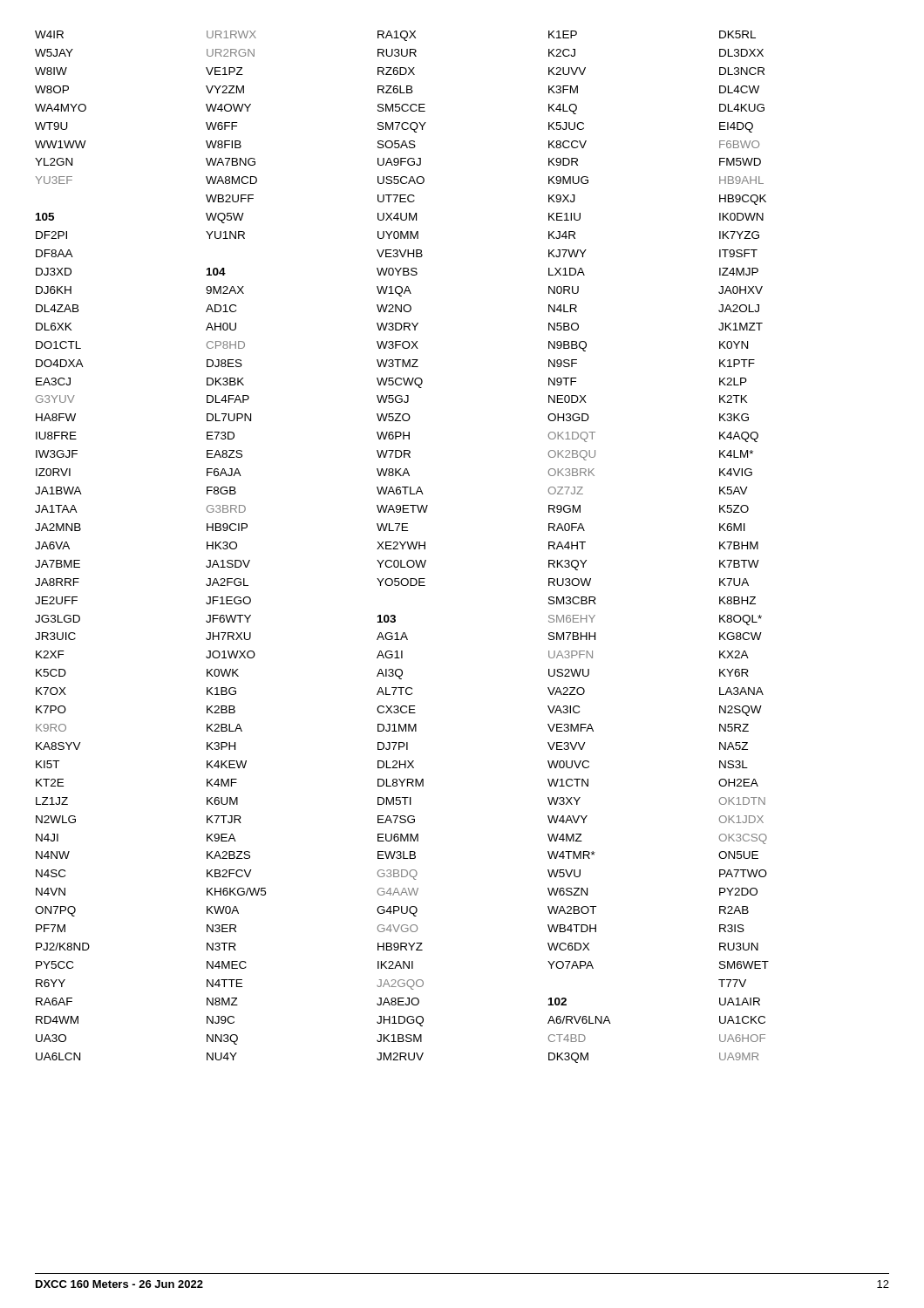Find the text block with the text "W4IR W5JAY W8IW"
The width and height of the screenshot is (924, 1308).
coord(395,36)
